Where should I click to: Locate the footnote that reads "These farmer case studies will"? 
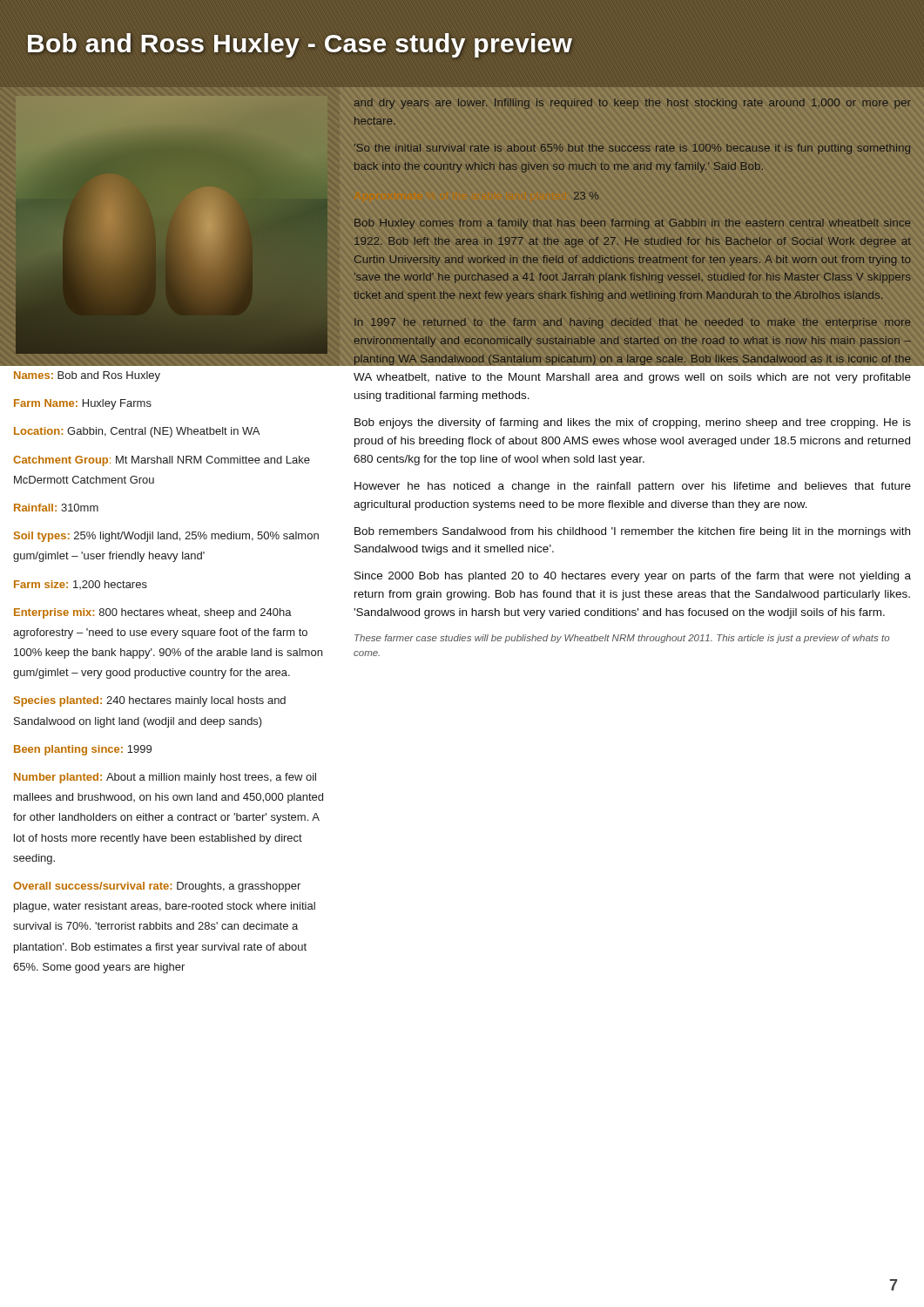(x=622, y=645)
